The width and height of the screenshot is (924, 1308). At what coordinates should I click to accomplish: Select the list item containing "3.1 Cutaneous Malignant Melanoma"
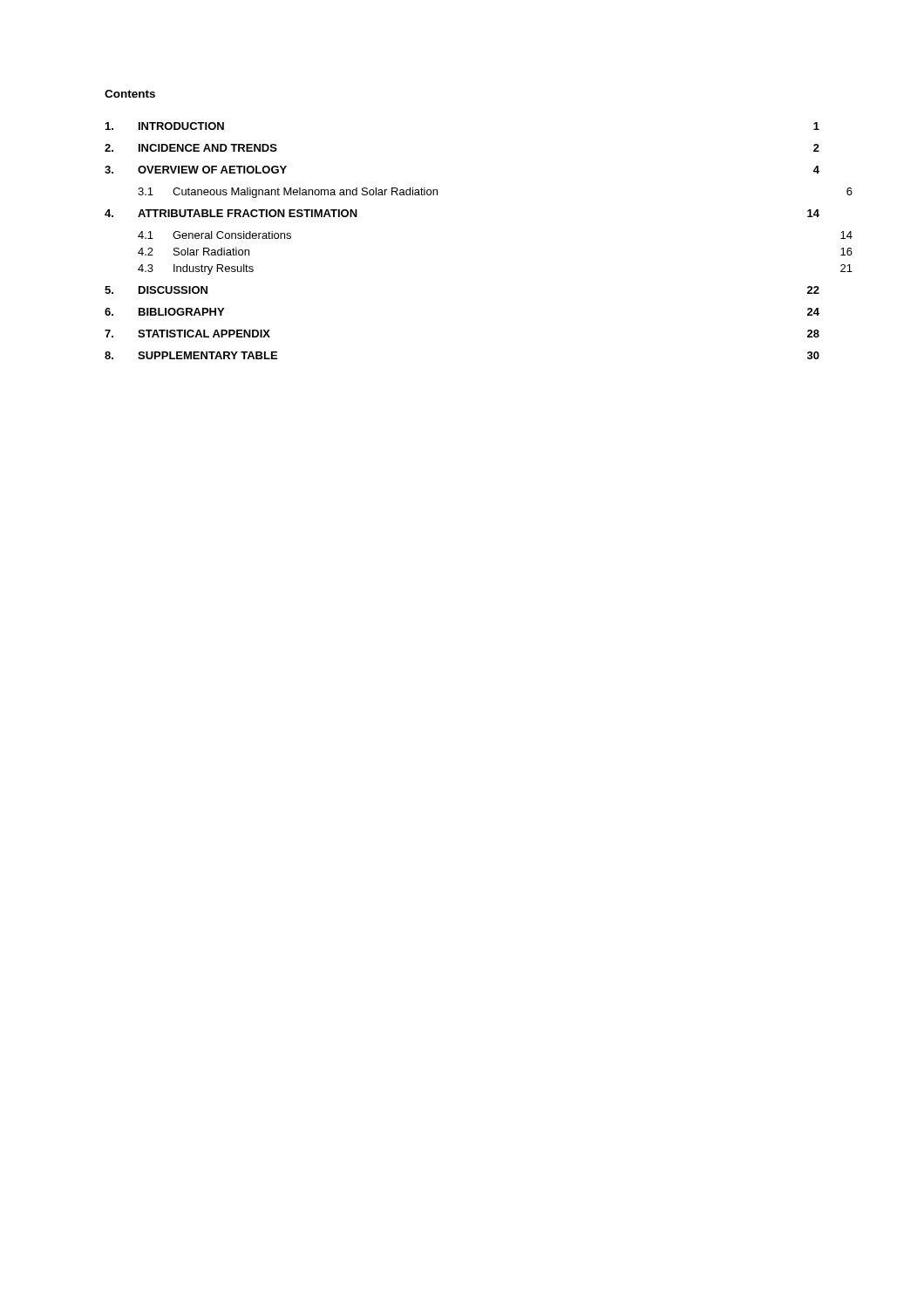click(x=306, y=192)
